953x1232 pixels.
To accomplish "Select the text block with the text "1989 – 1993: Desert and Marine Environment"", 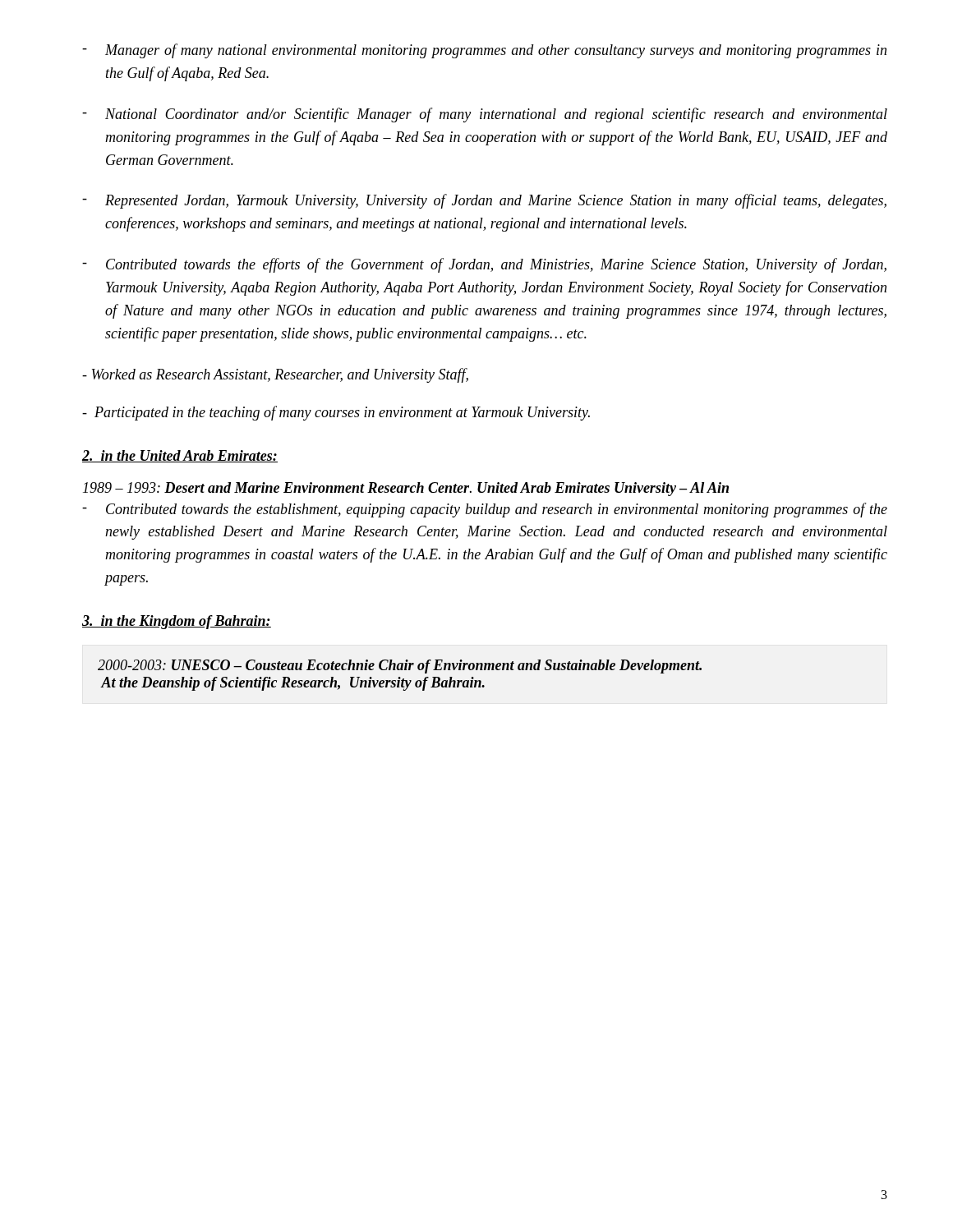I will [x=406, y=488].
